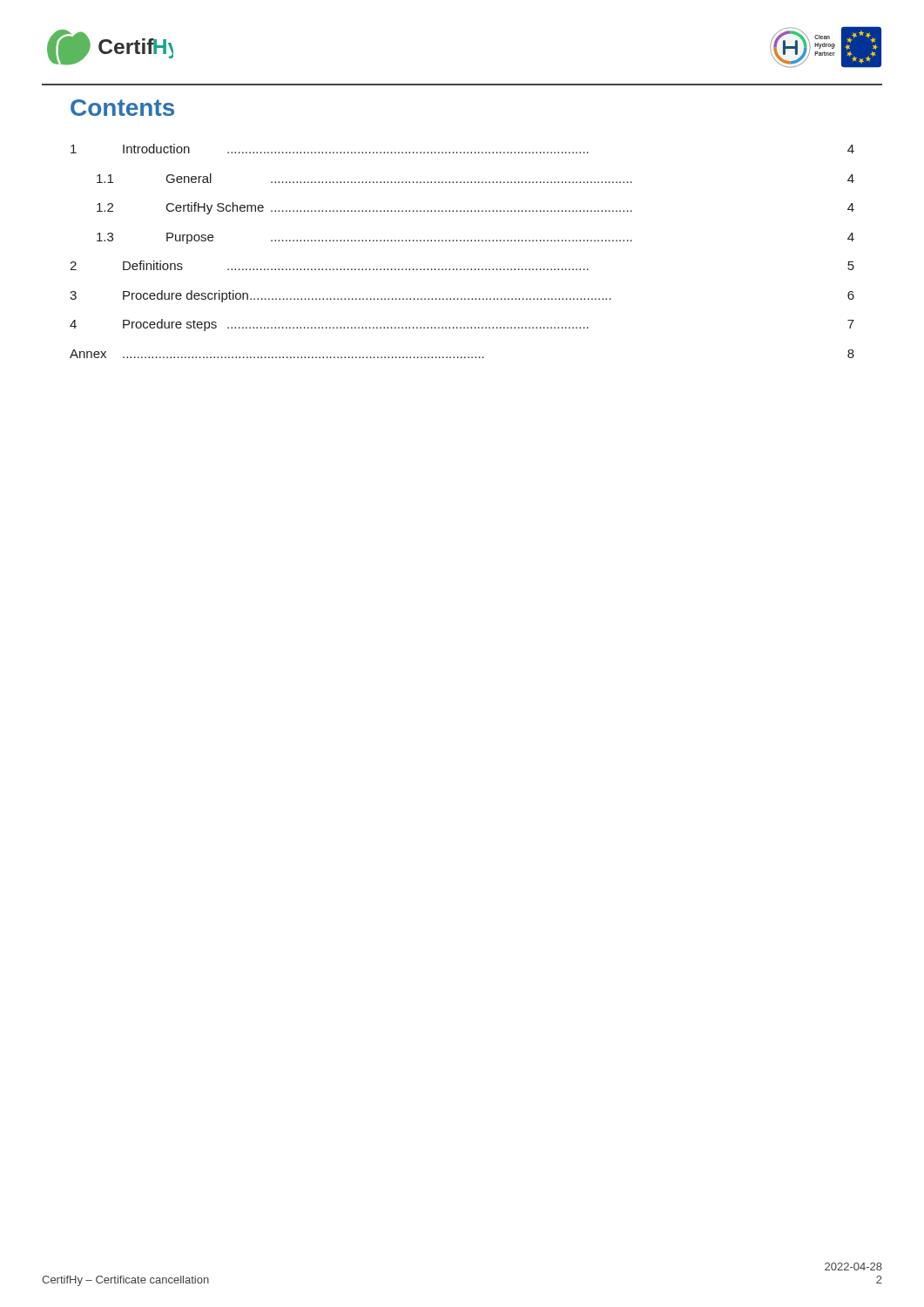Image resolution: width=924 pixels, height=1307 pixels.
Task: Locate the block starting "1 Introduction 4"
Action: (x=462, y=149)
